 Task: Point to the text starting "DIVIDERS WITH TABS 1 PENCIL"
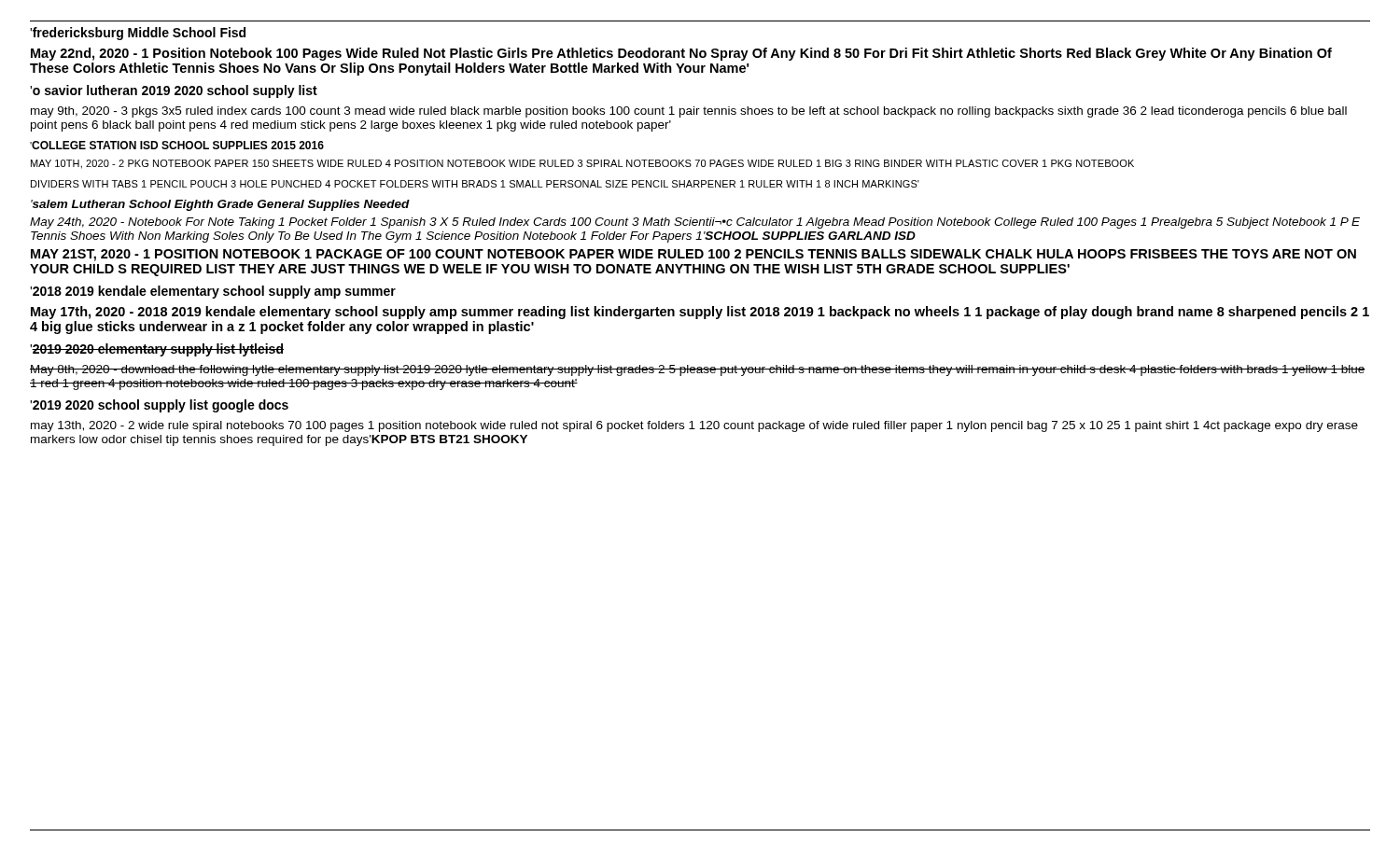475,184
